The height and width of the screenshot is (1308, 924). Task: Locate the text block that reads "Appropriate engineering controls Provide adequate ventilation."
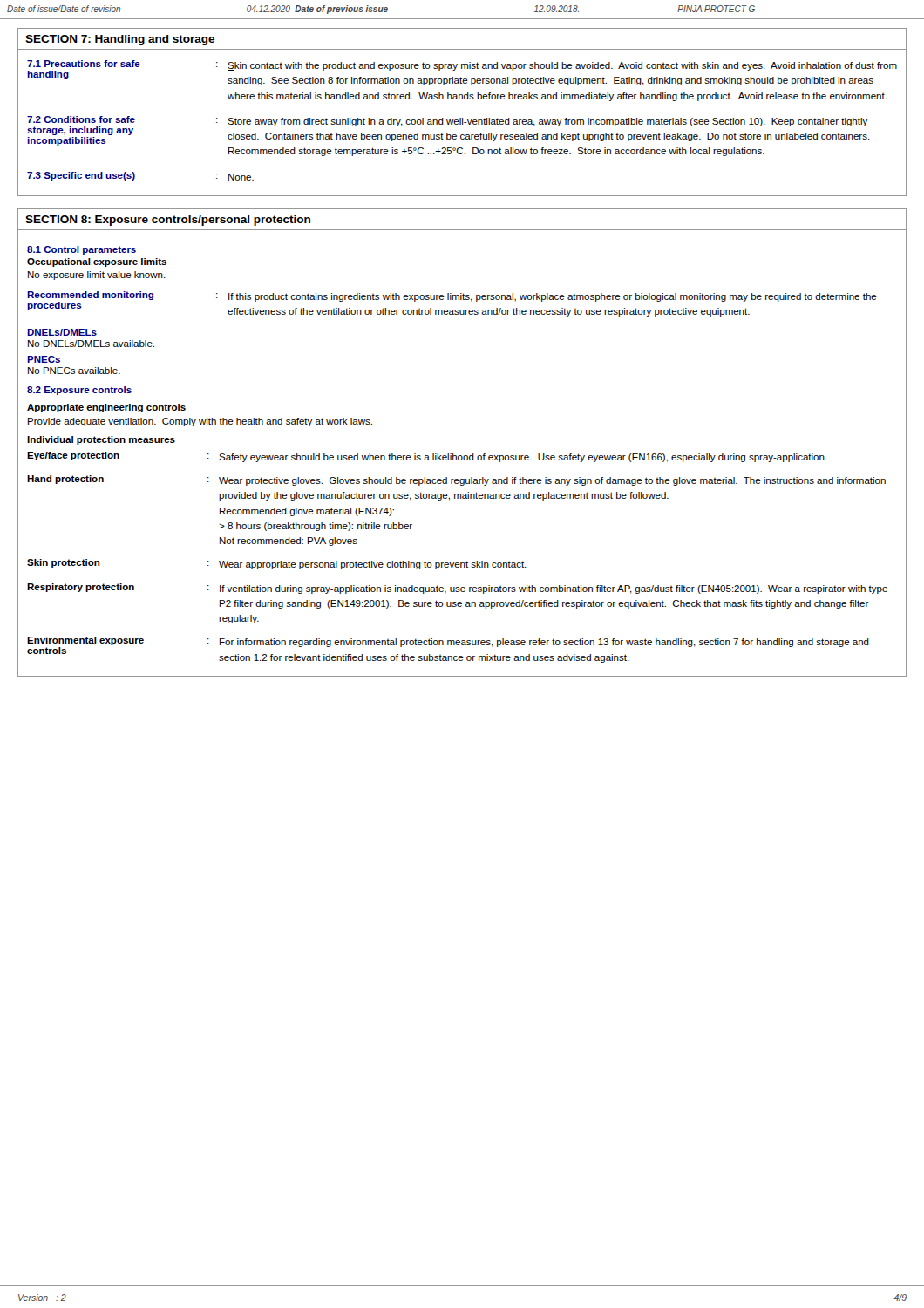point(106,408)
